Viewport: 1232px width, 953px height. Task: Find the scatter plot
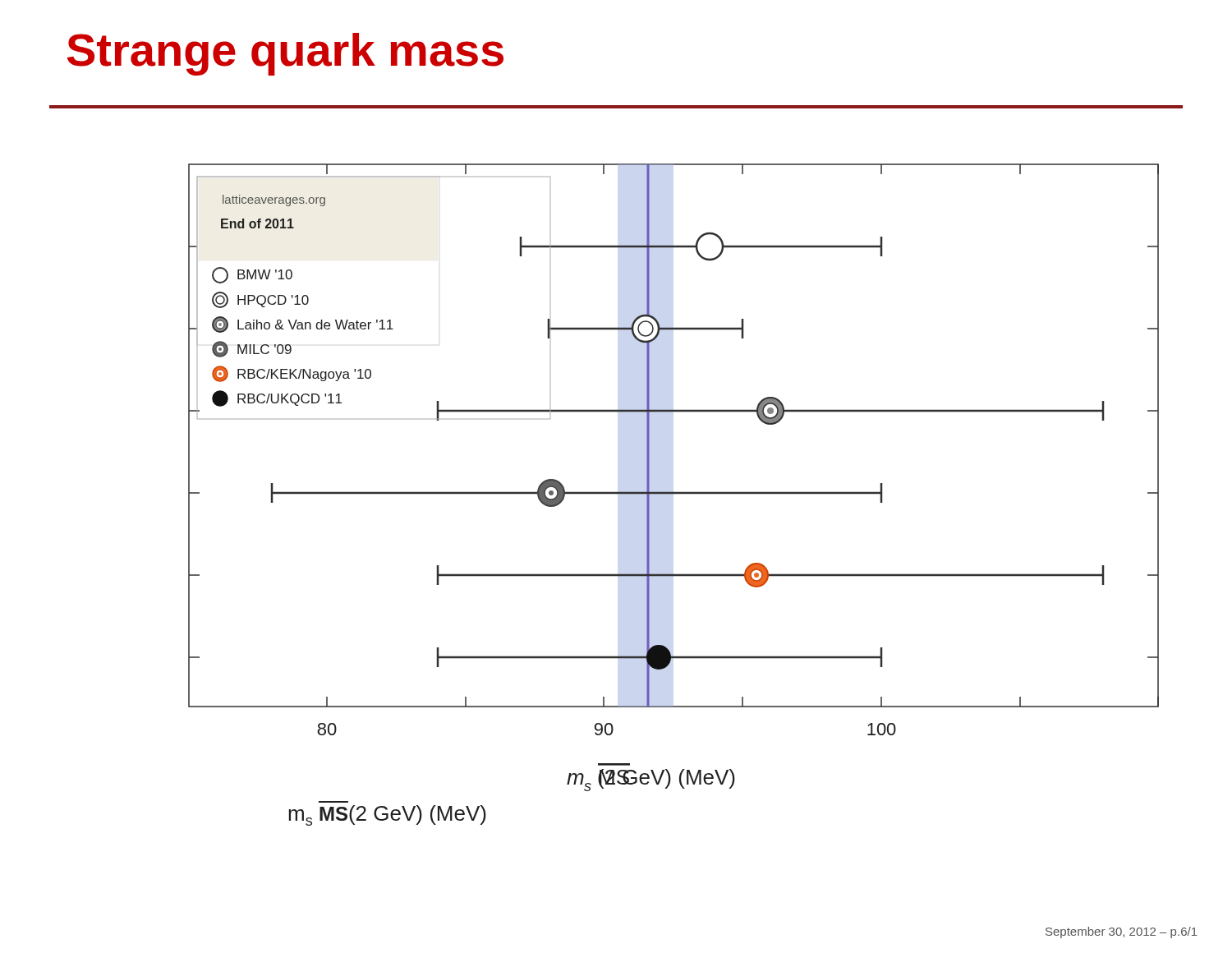[x=616, y=481]
